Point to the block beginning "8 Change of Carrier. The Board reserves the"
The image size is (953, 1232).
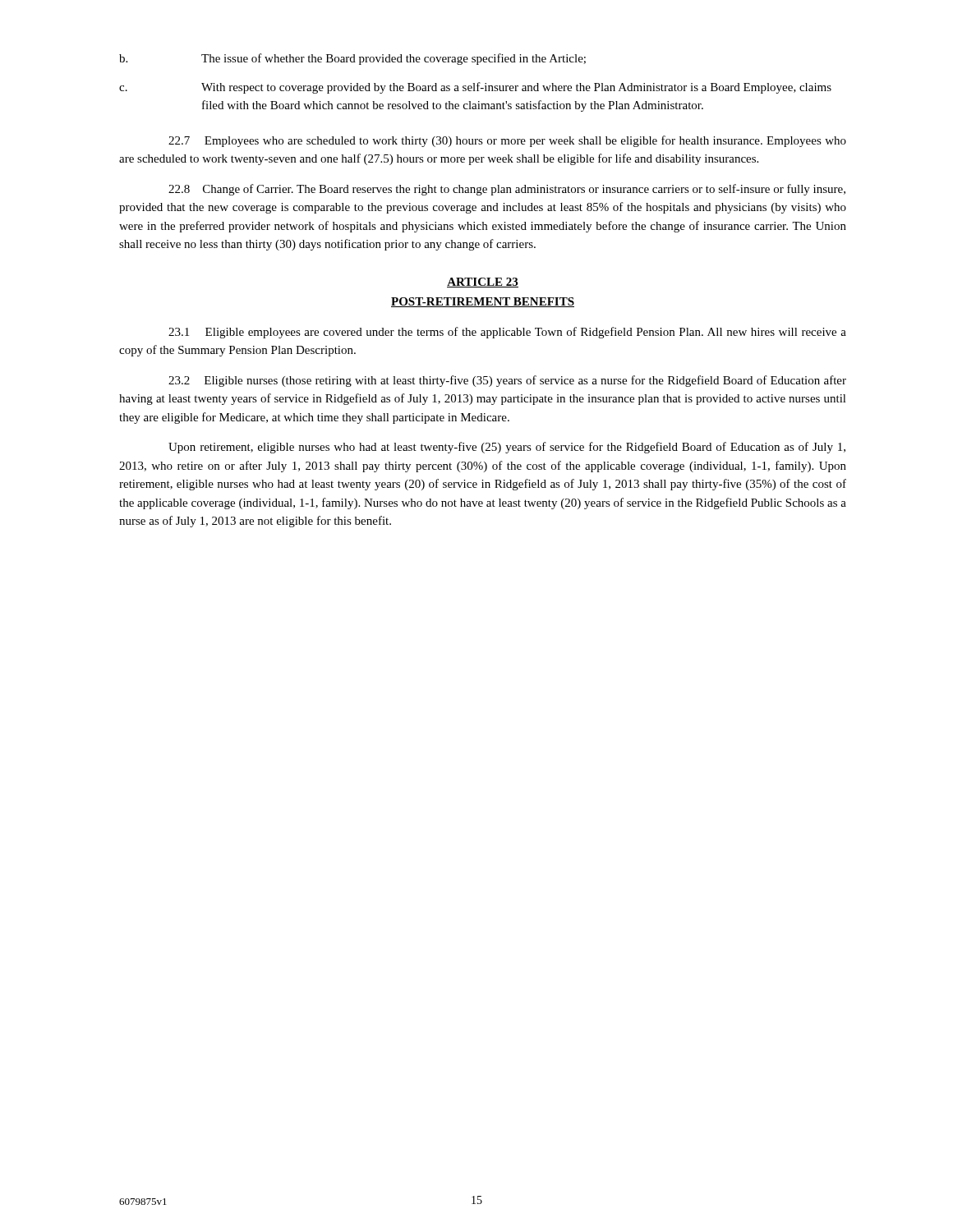tap(483, 216)
